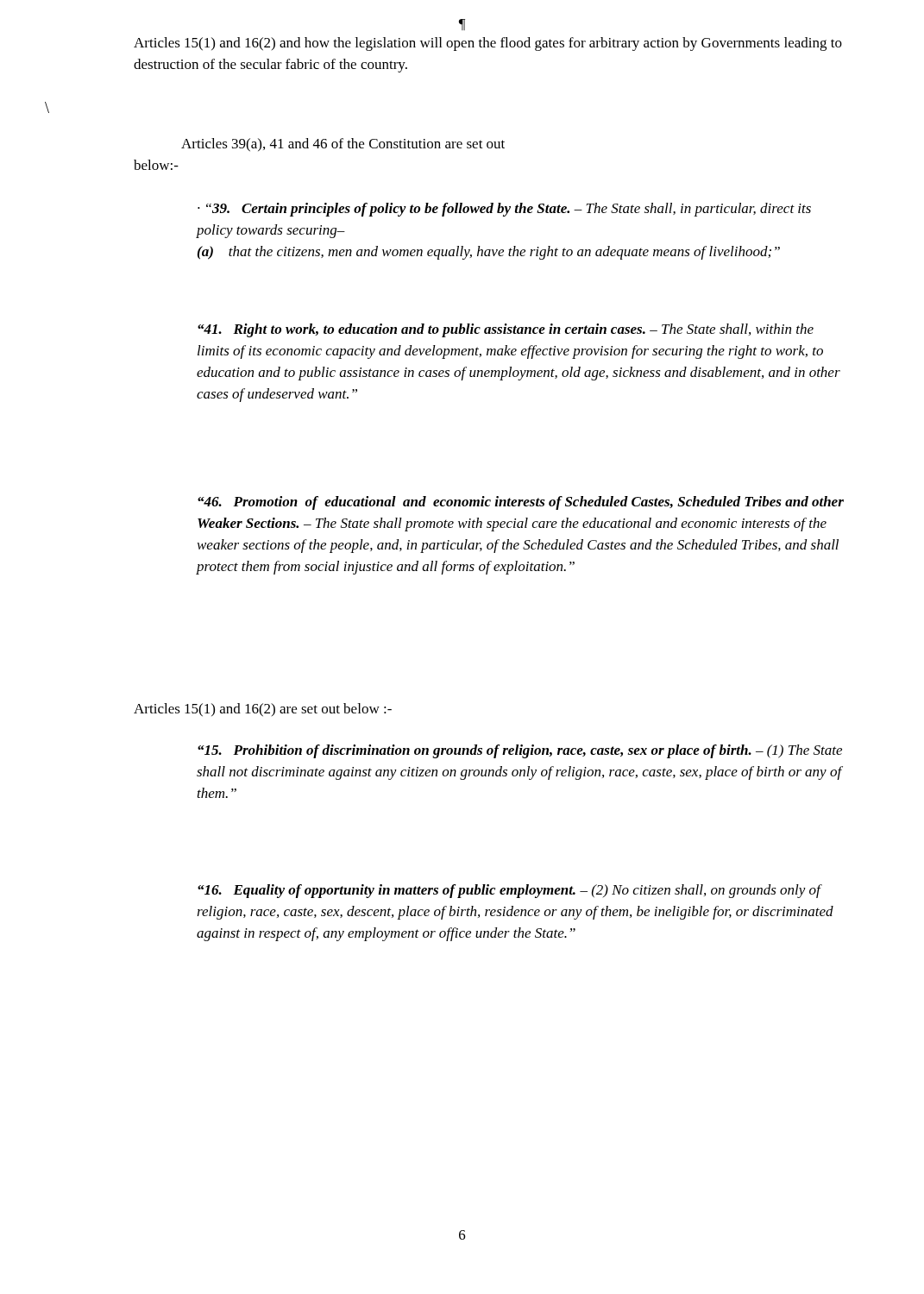This screenshot has width=924, height=1294.
Task: Select the text block that reads "“41. Right to work, to education"
Action: pyautogui.click(x=518, y=361)
